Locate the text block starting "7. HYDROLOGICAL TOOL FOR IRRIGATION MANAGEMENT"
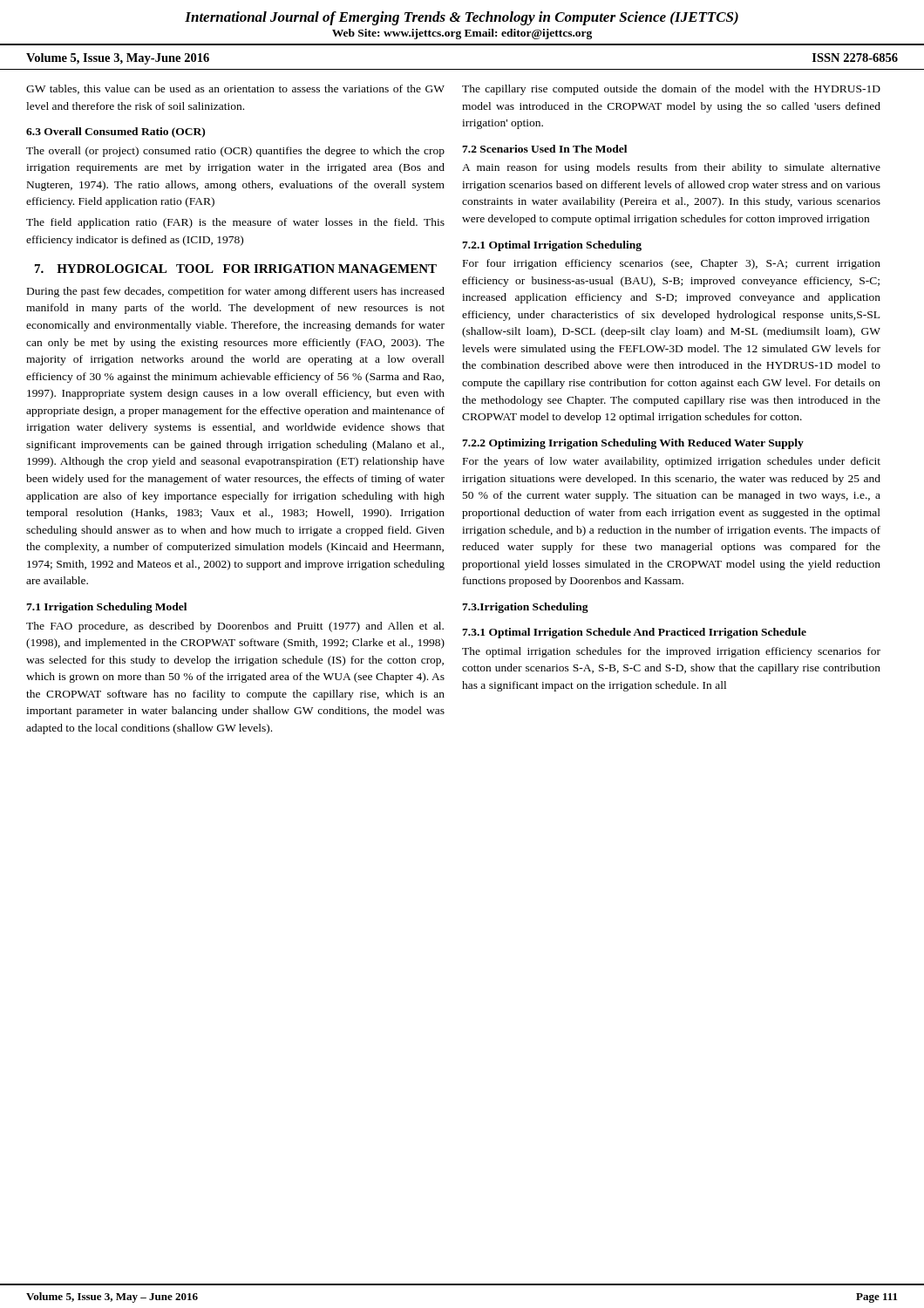Screen dimensions: 1308x924 click(235, 269)
